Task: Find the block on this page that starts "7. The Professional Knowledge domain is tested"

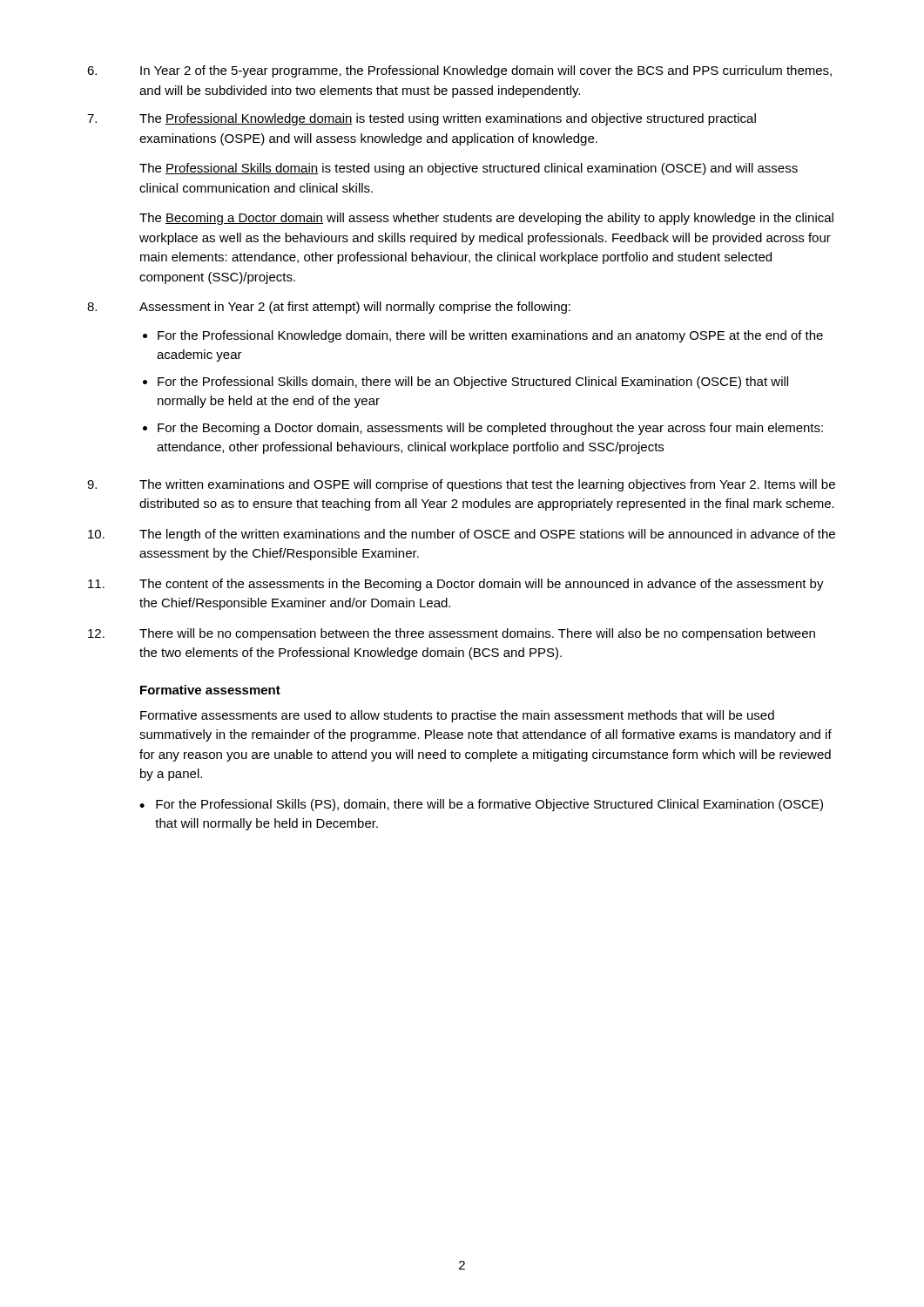Action: coord(422,119)
